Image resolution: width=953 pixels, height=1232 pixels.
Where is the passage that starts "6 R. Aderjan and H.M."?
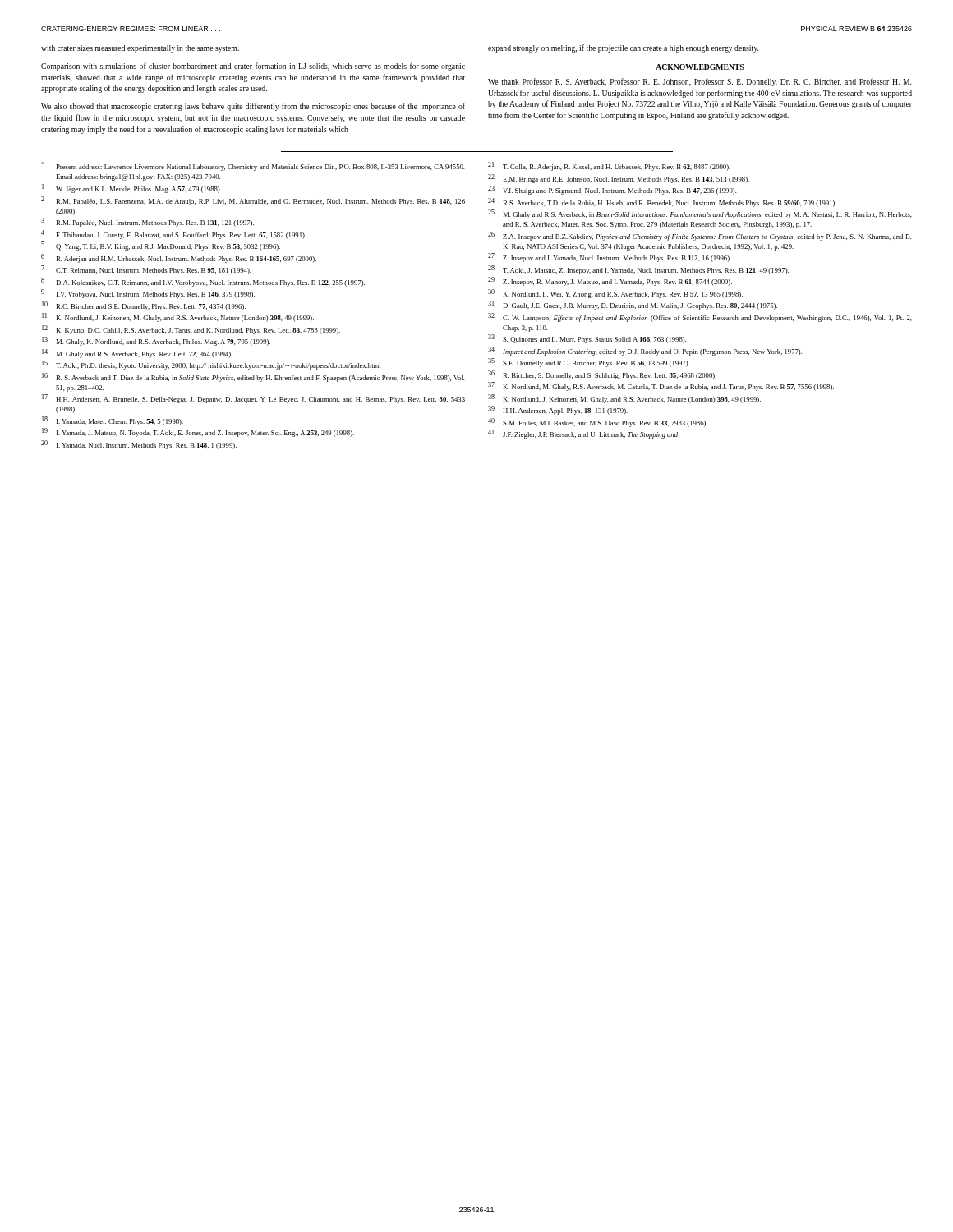click(x=253, y=259)
